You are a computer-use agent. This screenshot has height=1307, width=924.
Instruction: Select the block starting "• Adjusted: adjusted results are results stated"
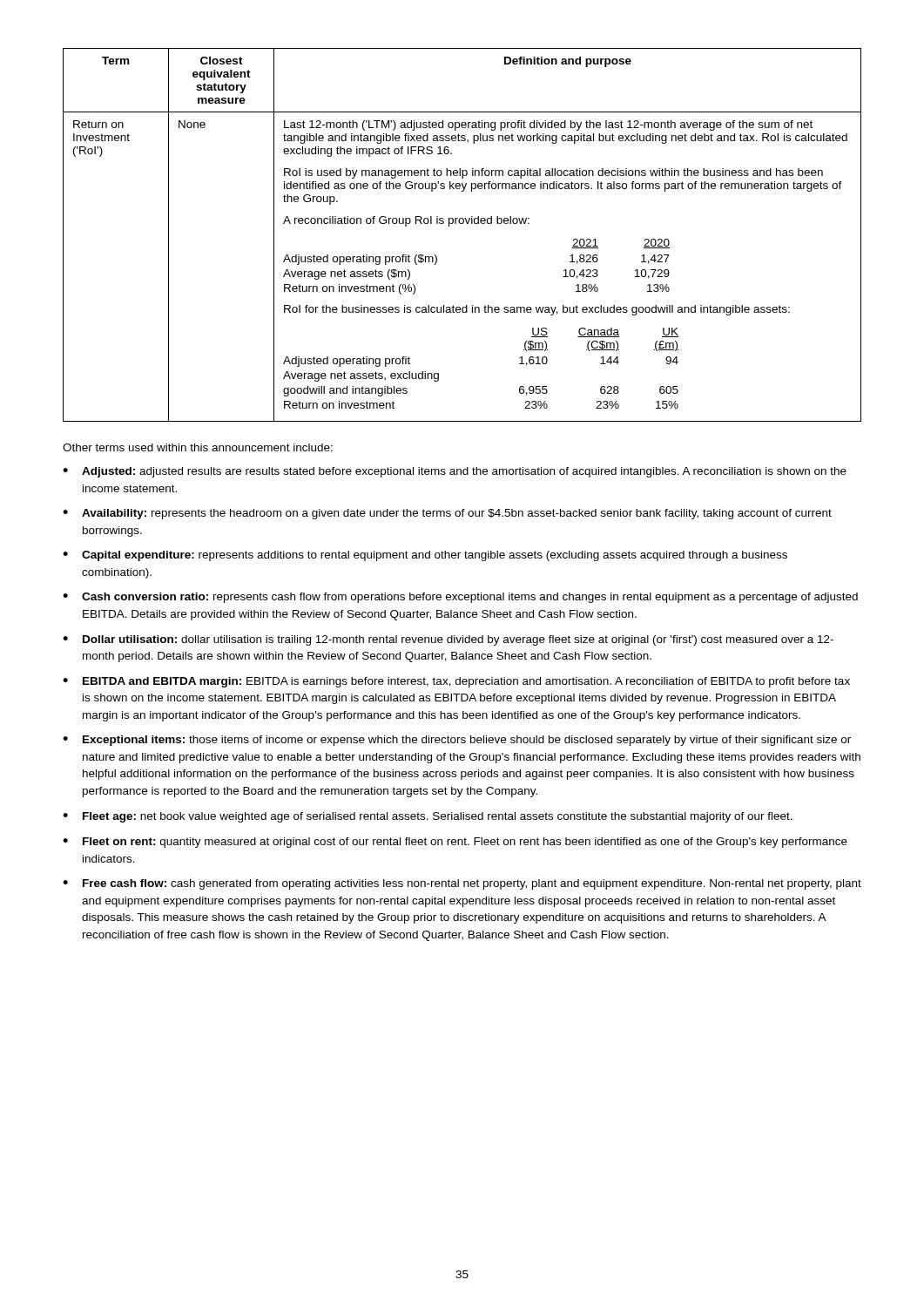462,480
